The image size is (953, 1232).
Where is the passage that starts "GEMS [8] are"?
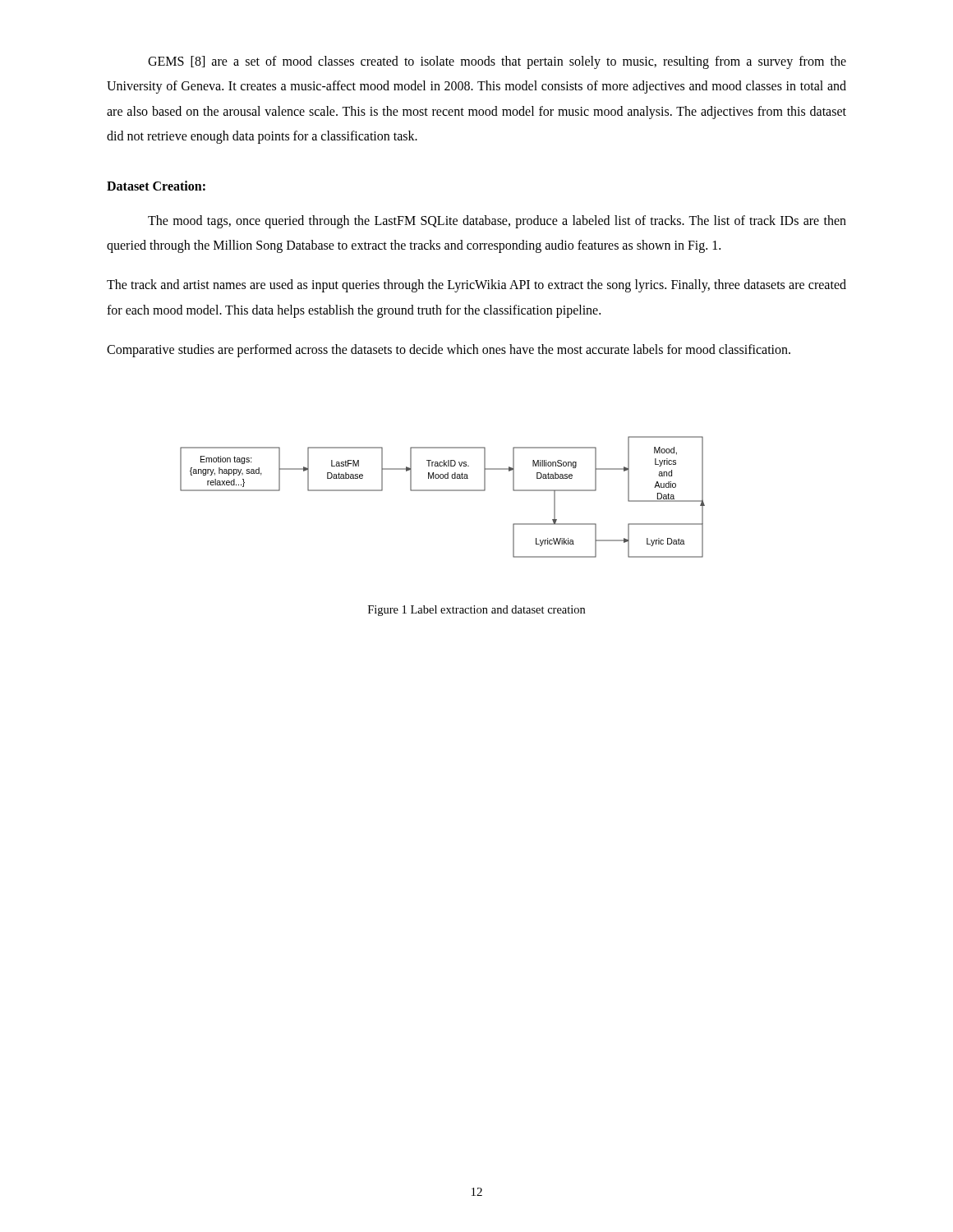tap(476, 99)
